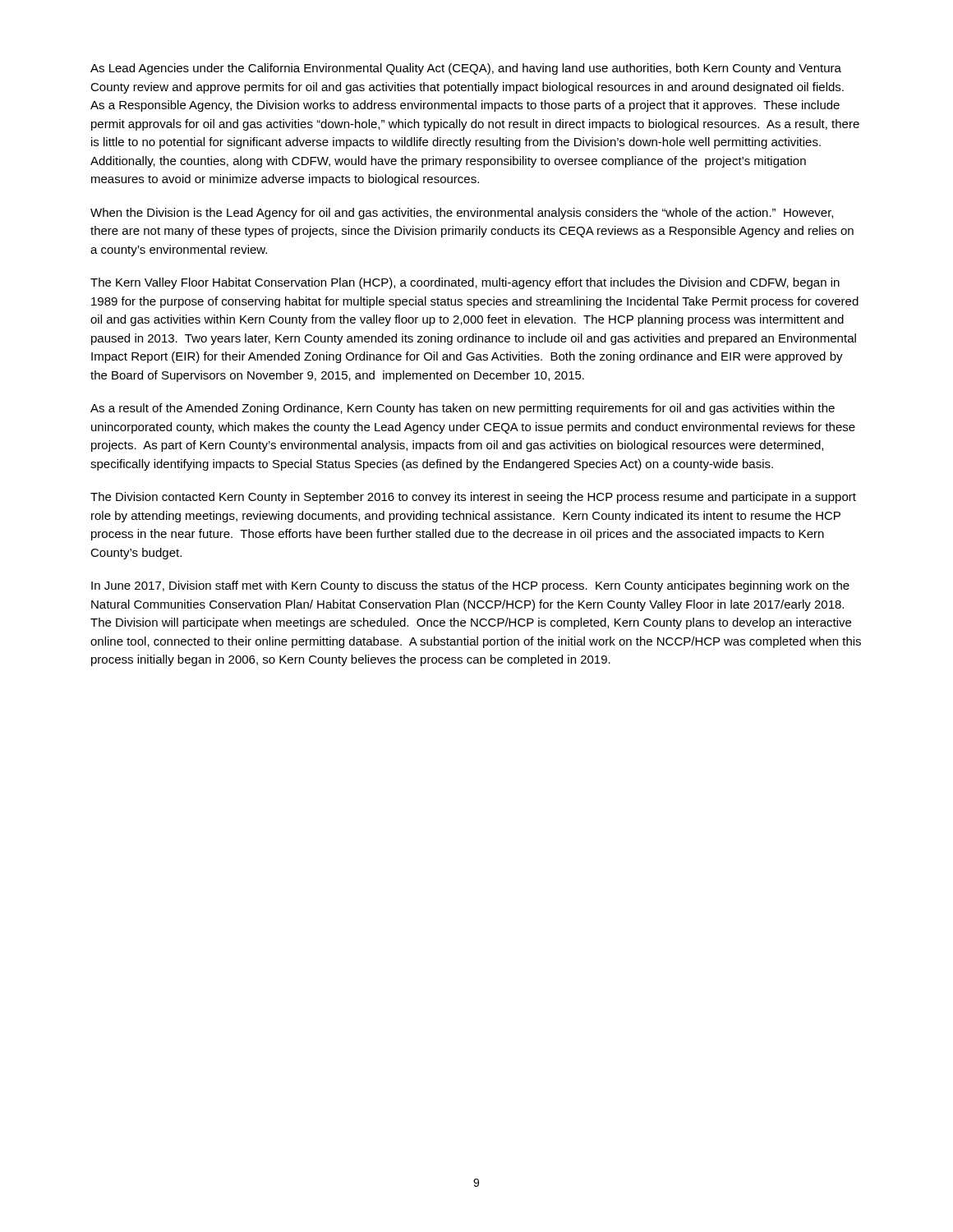
Task: Where is the passage that starts "In June 2017, Division staff"?
Action: click(x=476, y=622)
